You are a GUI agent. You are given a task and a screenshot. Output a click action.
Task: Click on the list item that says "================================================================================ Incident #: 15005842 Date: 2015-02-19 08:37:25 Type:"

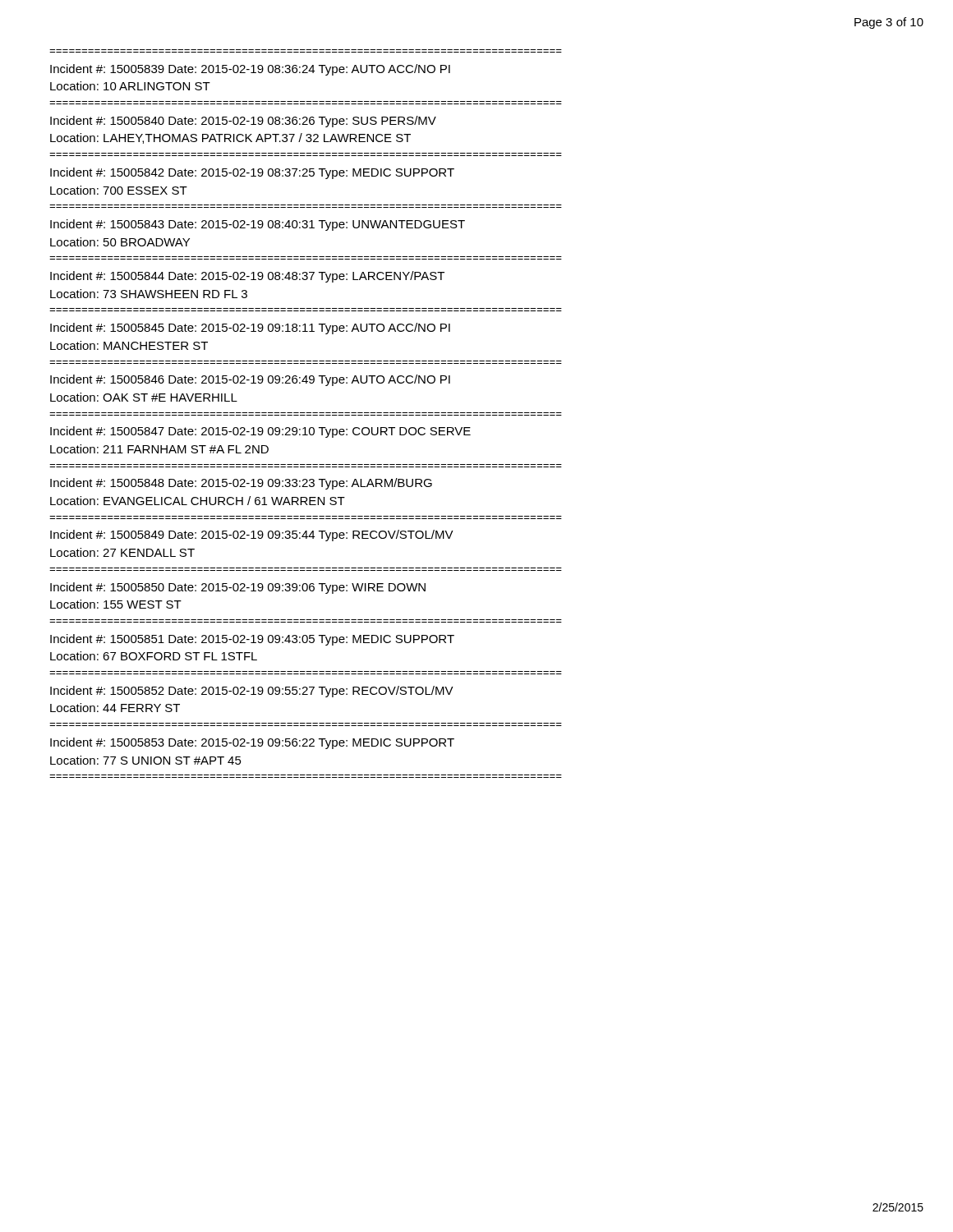[x=252, y=173]
